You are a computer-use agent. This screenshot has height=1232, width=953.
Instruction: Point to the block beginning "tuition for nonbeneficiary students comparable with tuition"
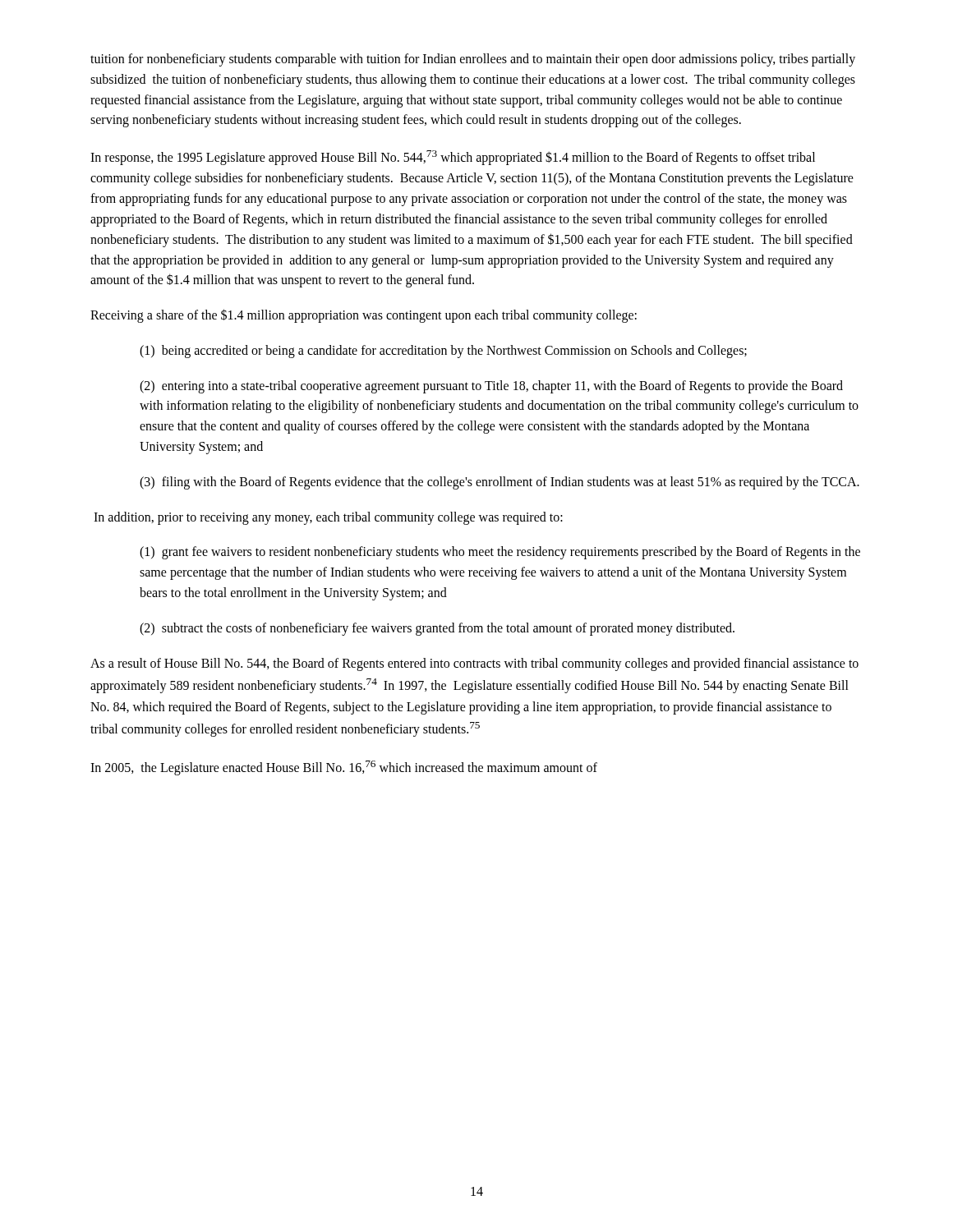[476, 90]
